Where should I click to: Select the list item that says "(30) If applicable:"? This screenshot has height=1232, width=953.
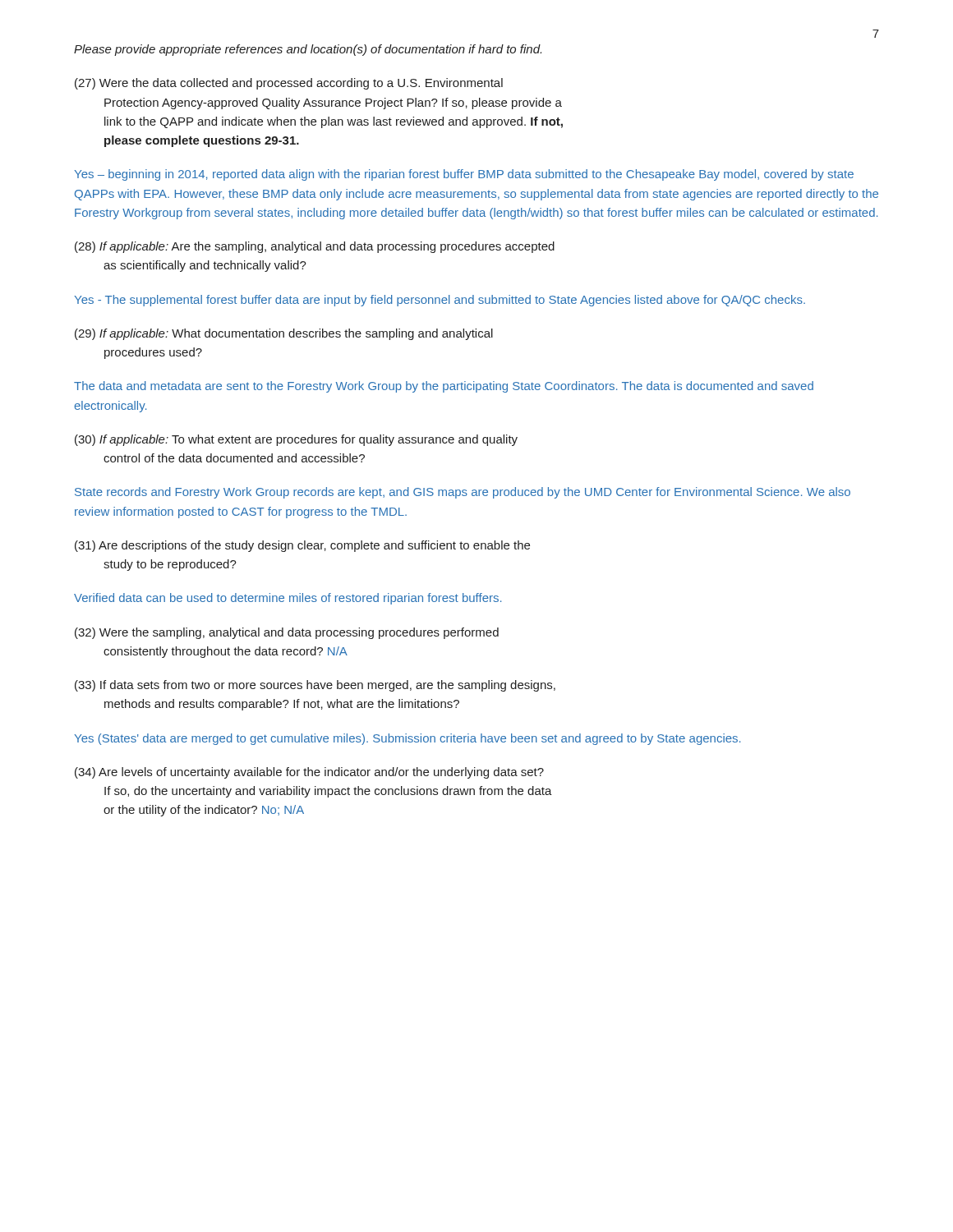coord(296,448)
